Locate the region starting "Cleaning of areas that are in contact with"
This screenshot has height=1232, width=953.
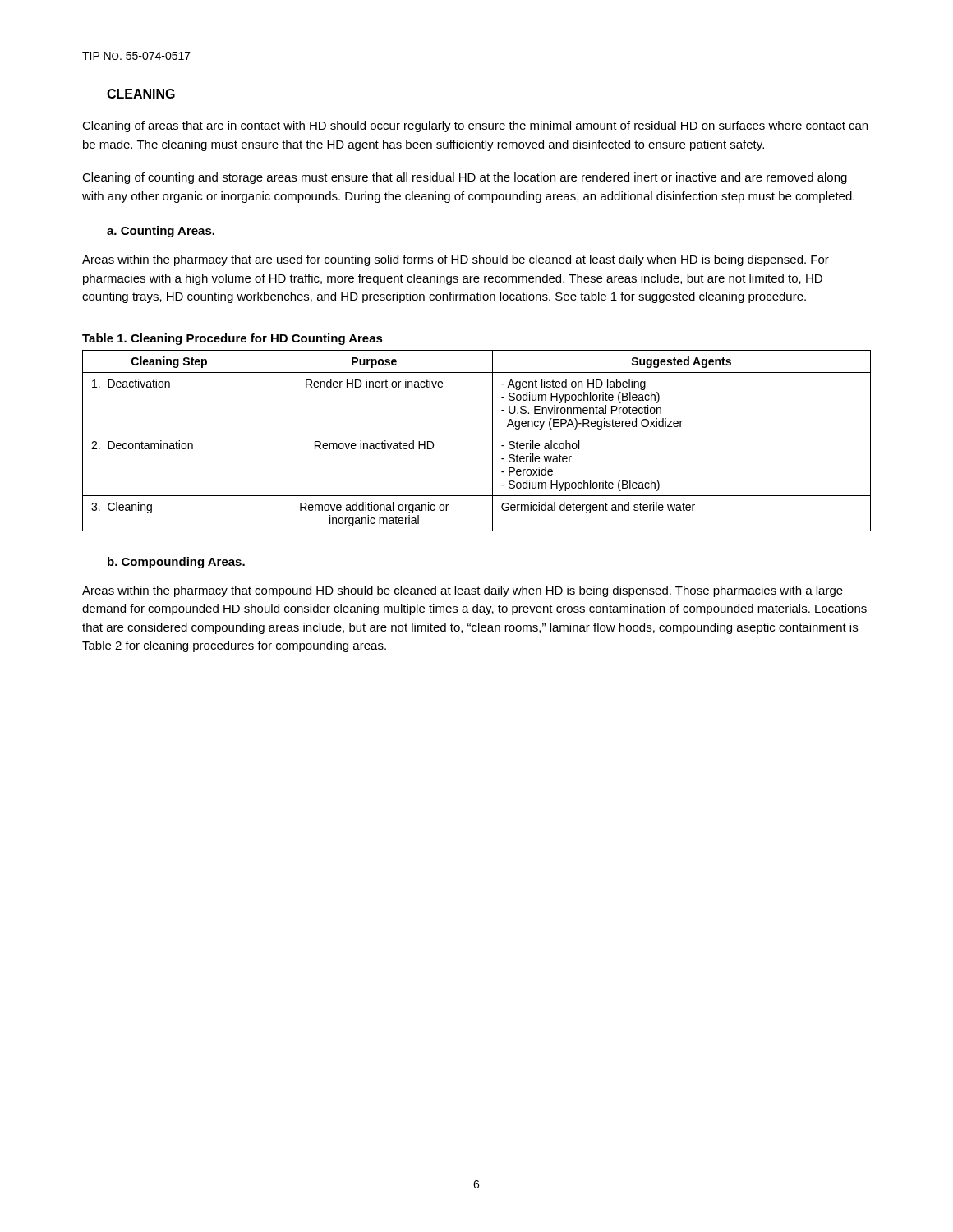(475, 134)
